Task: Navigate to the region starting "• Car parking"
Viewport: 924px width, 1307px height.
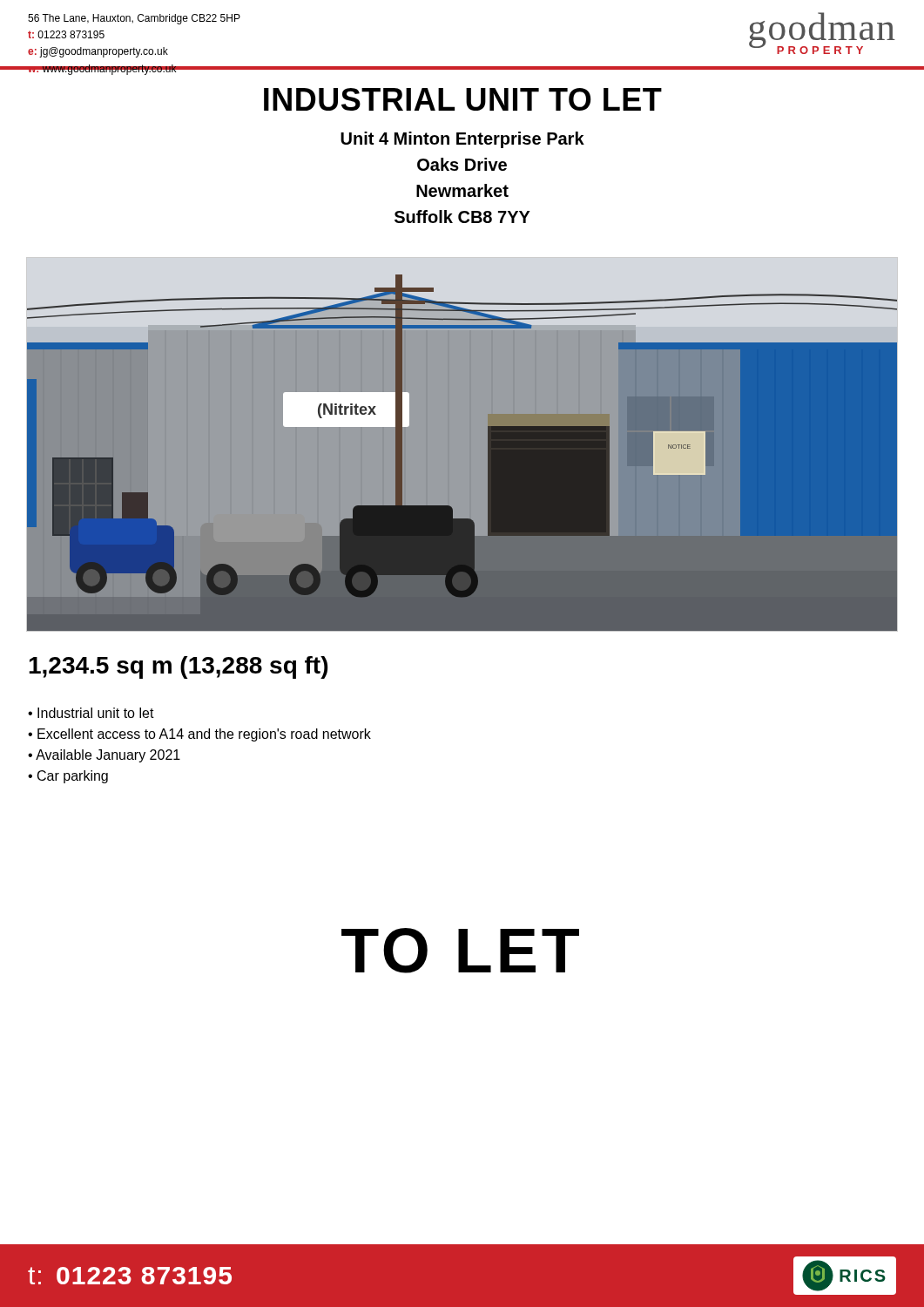Action: tap(68, 776)
